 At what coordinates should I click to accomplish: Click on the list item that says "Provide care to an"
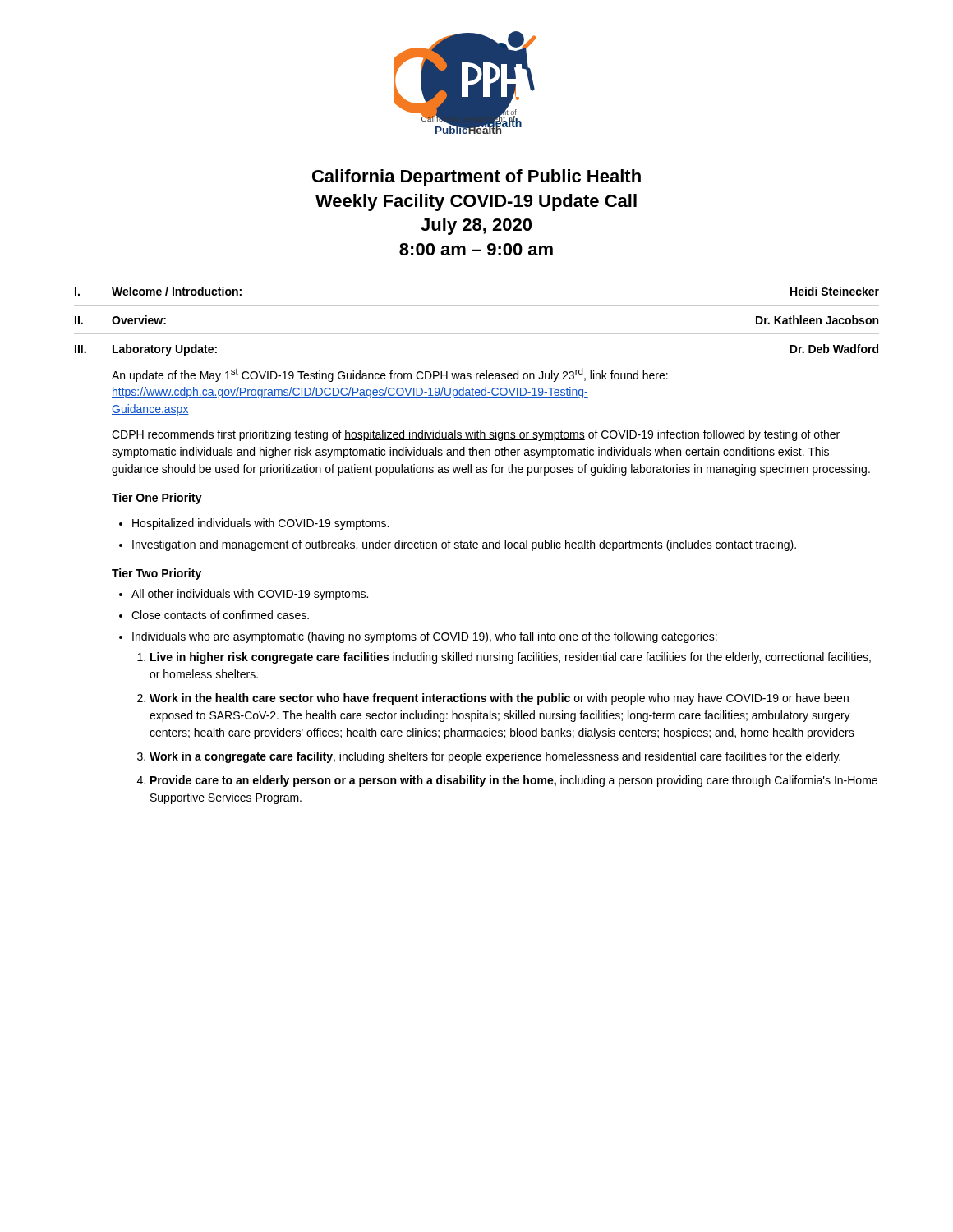(514, 789)
